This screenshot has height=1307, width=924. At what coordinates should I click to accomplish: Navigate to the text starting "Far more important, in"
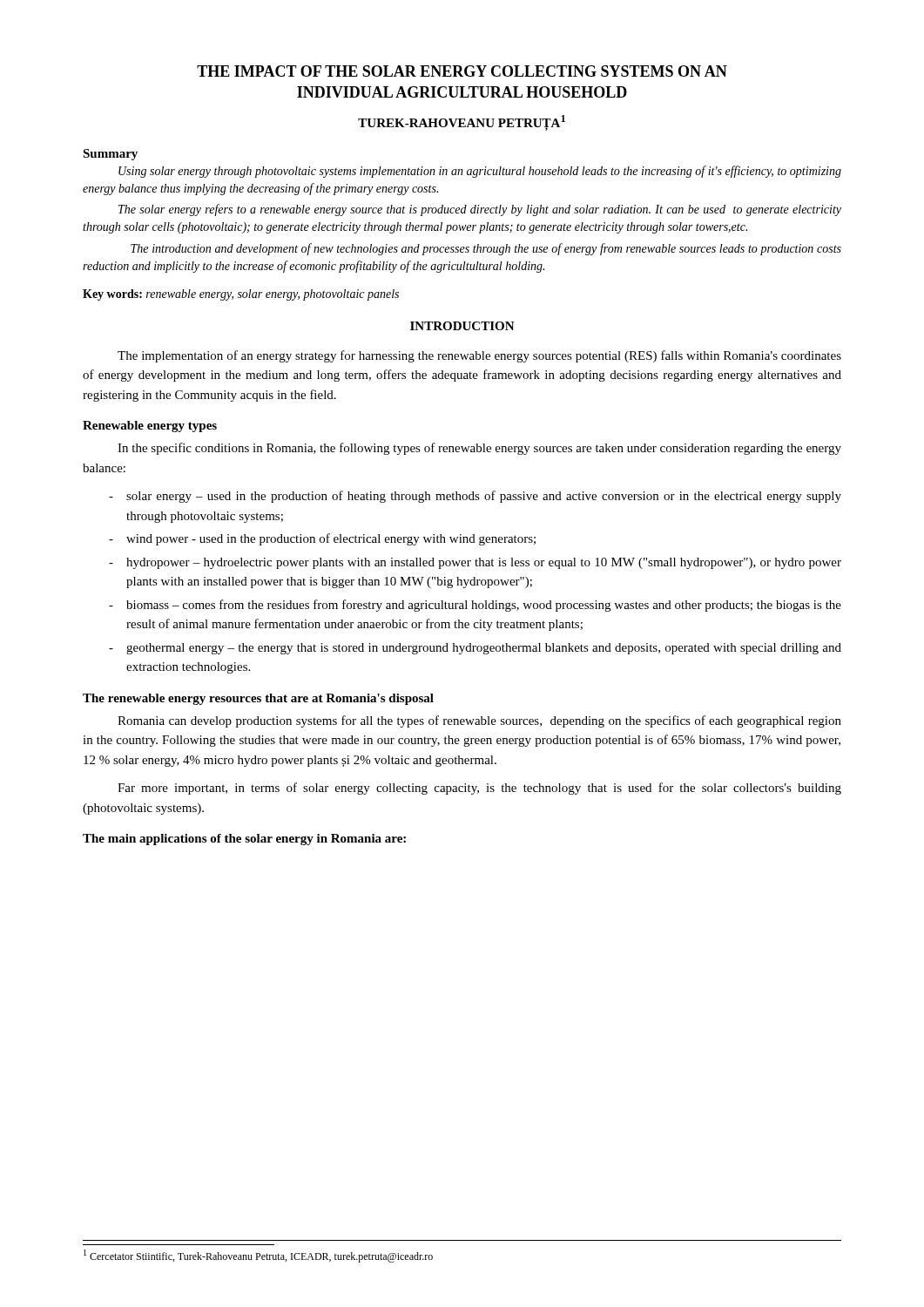[x=462, y=798]
